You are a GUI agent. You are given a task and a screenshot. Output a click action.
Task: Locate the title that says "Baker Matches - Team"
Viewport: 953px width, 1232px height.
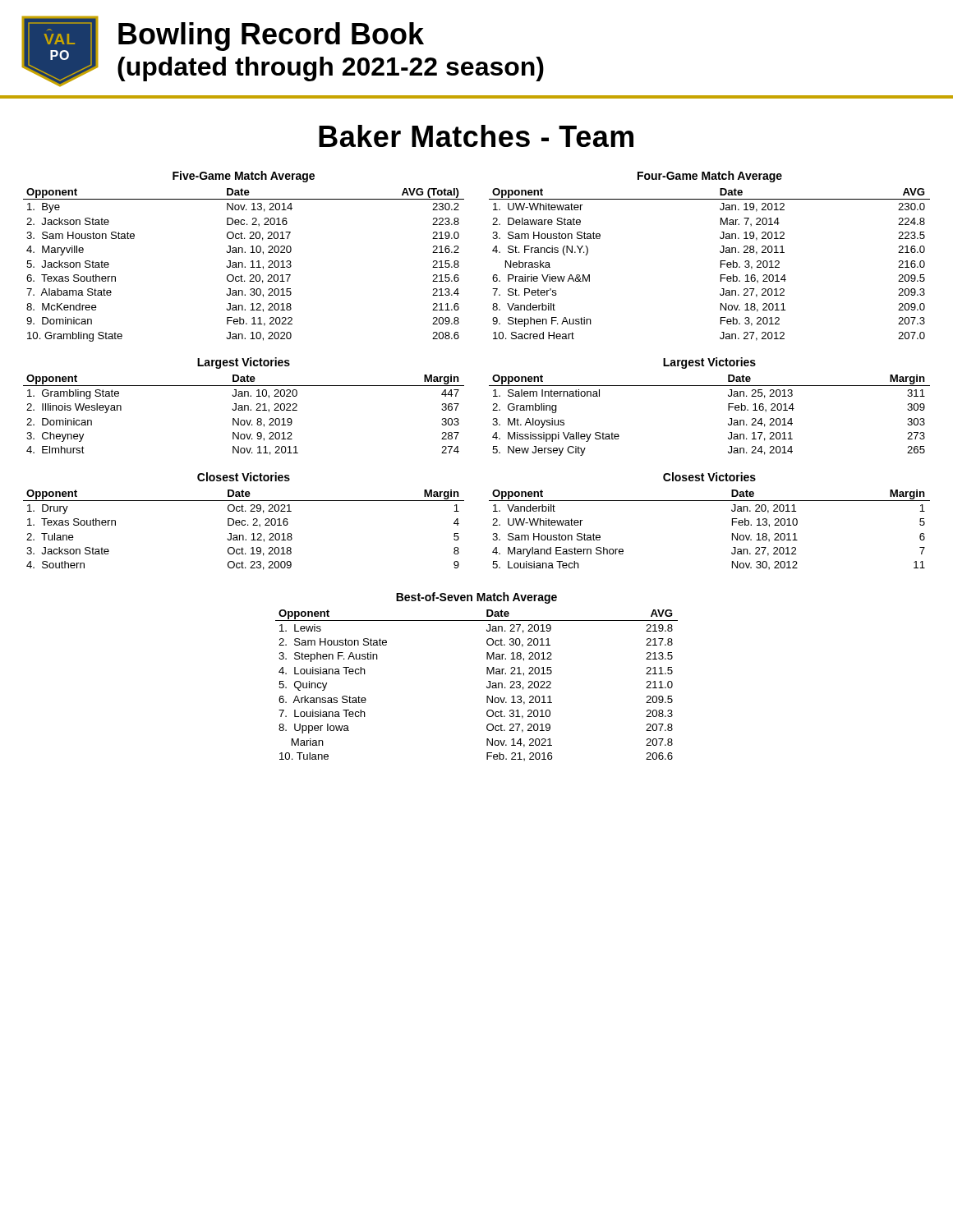click(x=476, y=137)
